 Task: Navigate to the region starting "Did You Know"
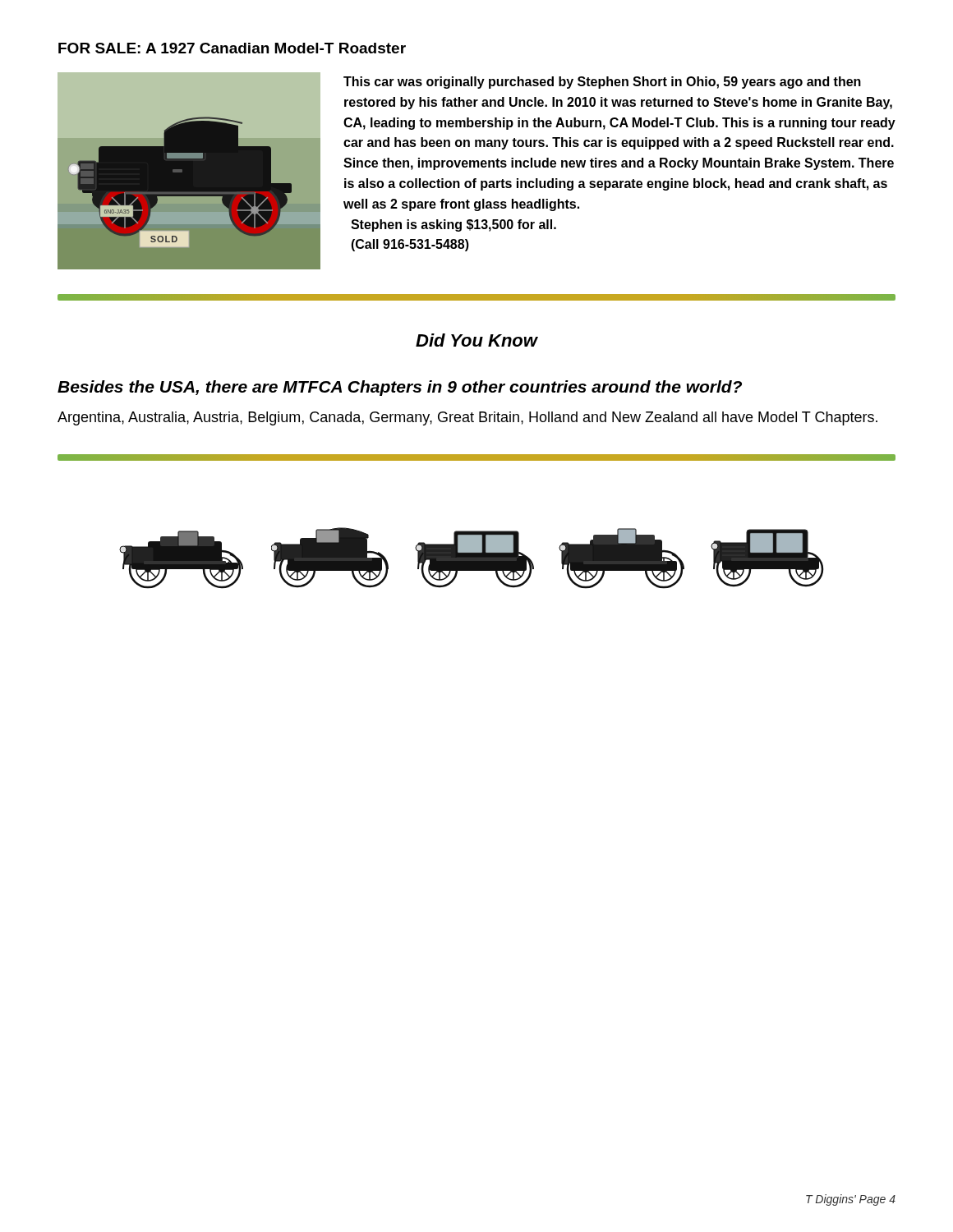476,340
